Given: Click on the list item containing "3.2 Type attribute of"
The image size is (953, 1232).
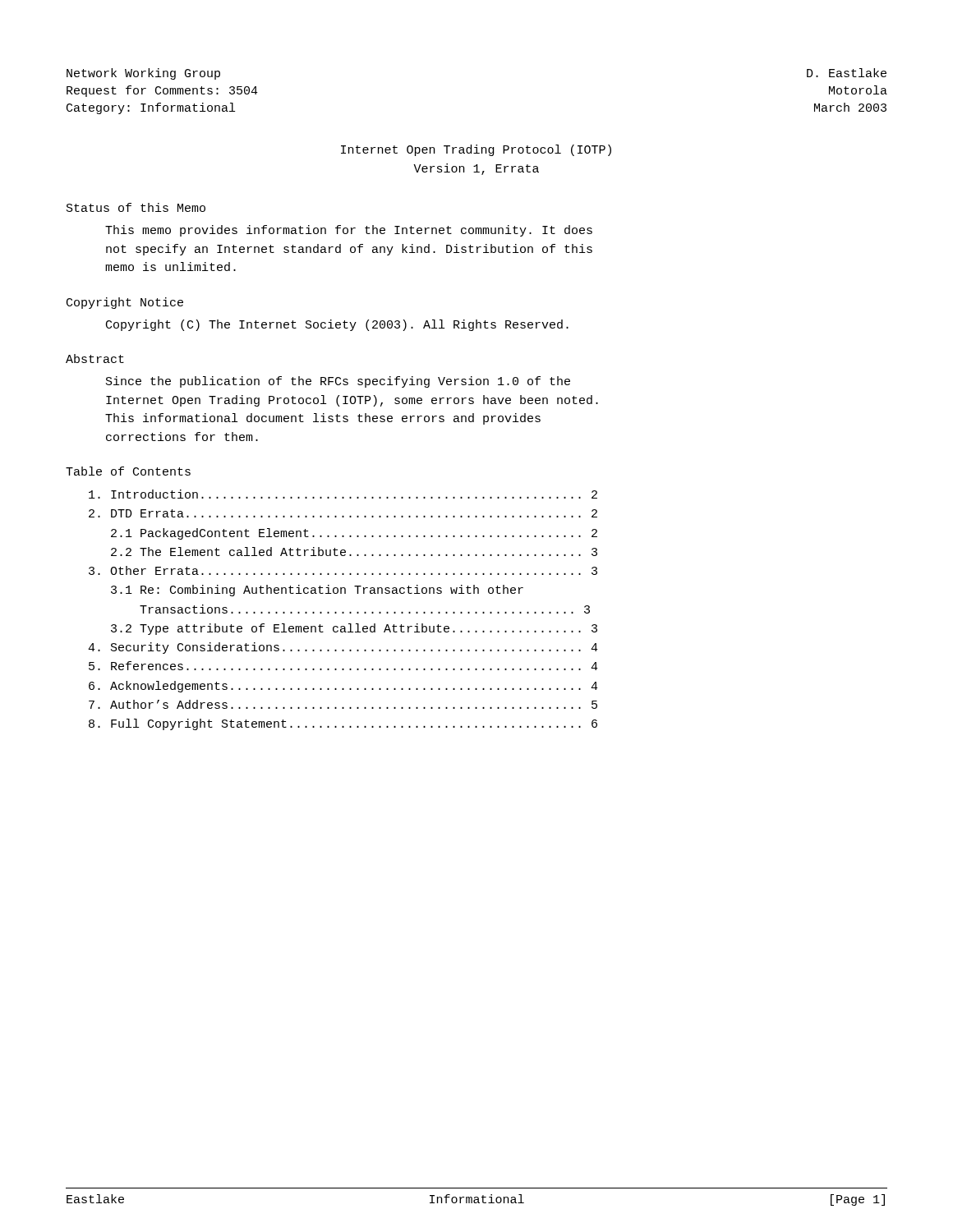Looking at the screenshot, I should pyautogui.click(x=332, y=629).
